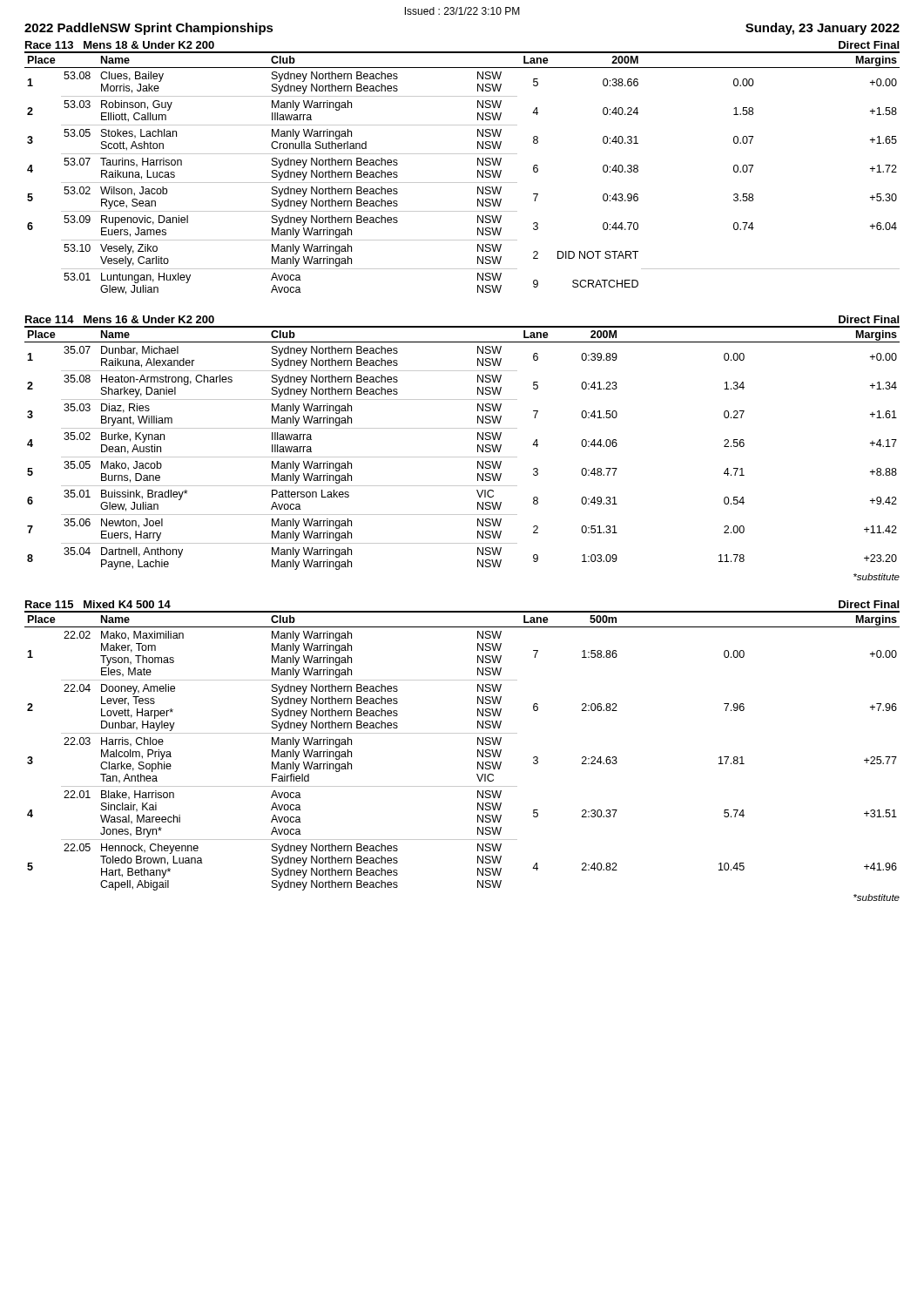
Task: Click on the table containing "Clarke, Sophie"
Action: 462,752
